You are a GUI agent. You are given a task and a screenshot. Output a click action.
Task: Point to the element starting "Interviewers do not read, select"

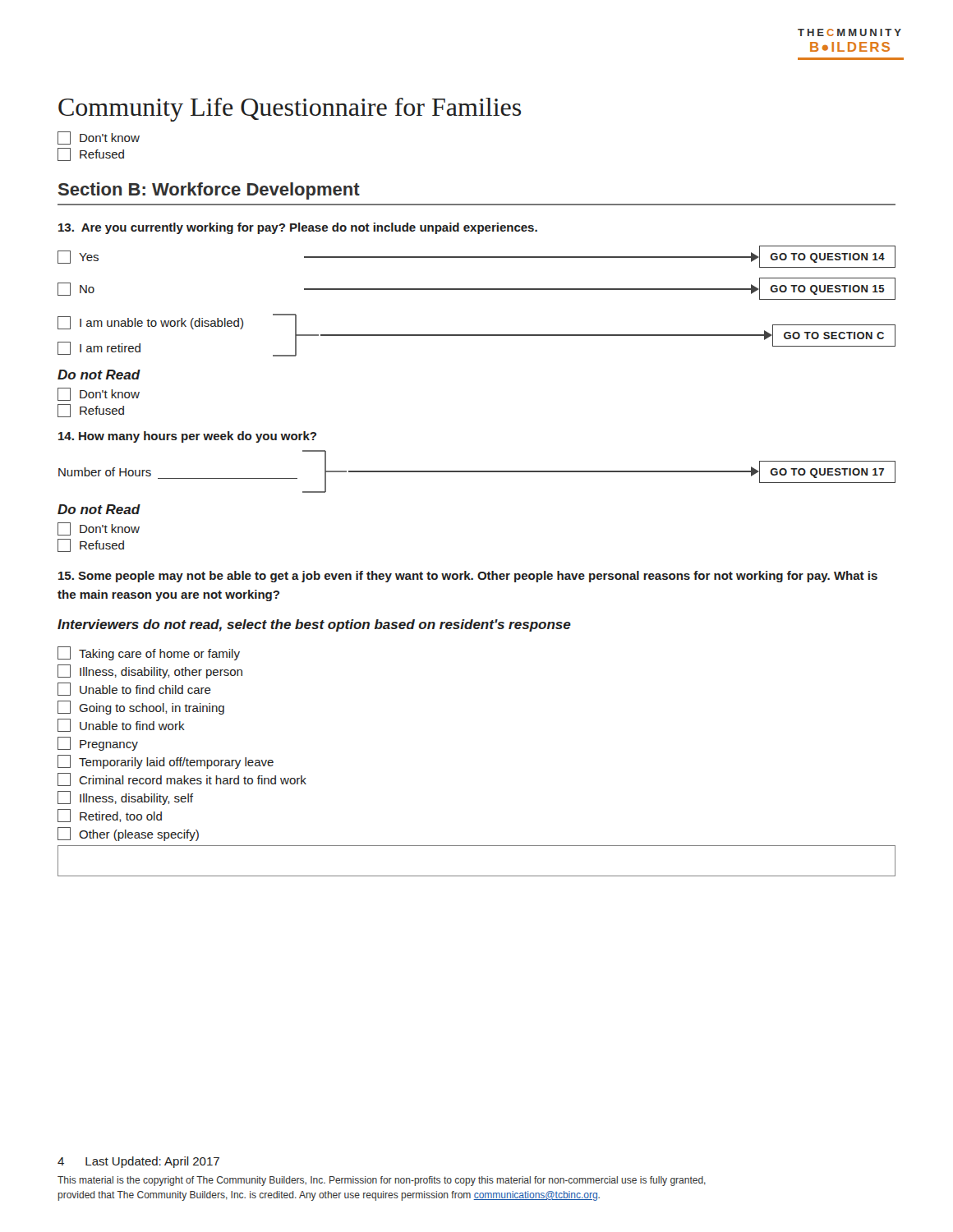pos(314,625)
